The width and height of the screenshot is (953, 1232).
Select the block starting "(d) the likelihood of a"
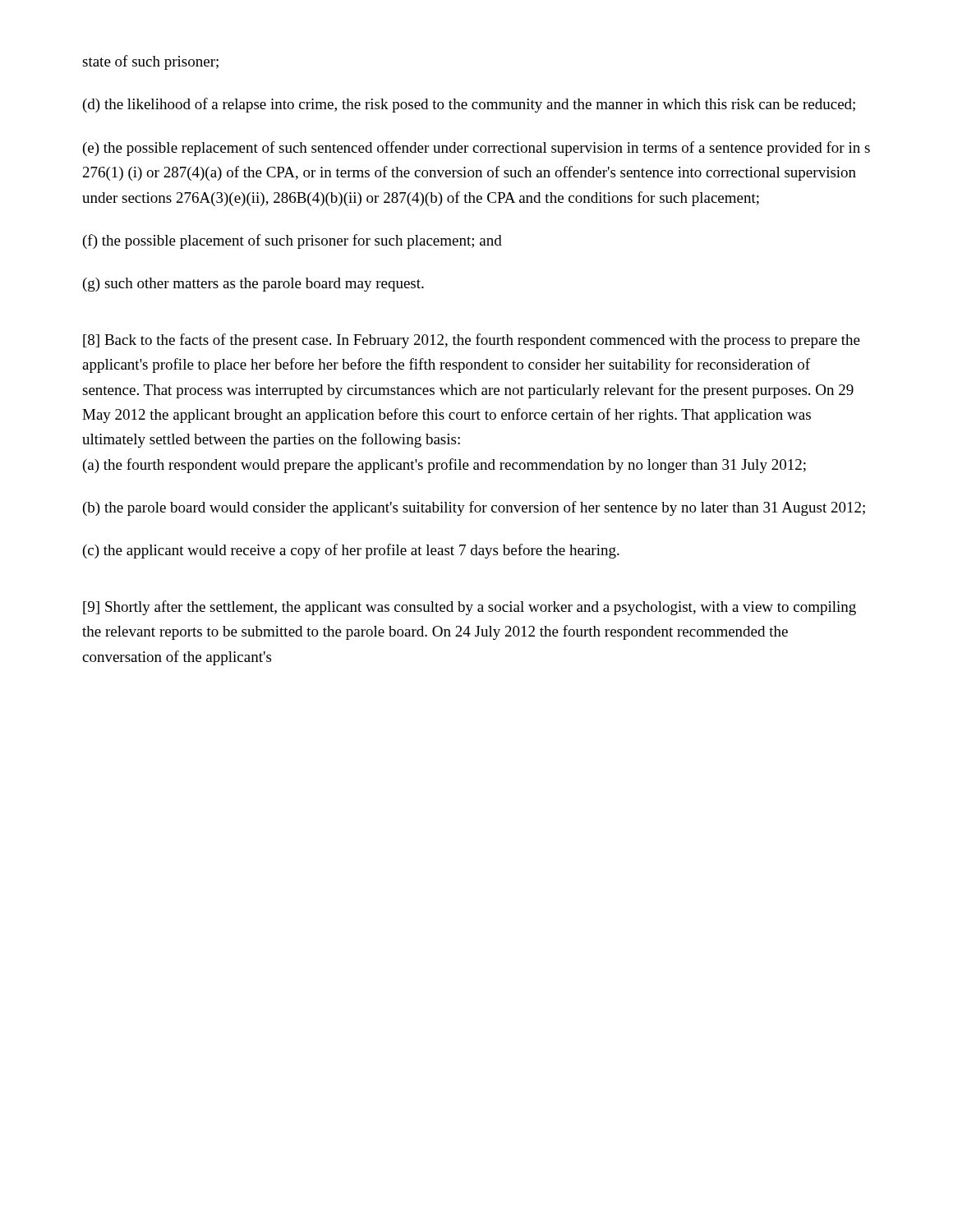coord(469,104)
